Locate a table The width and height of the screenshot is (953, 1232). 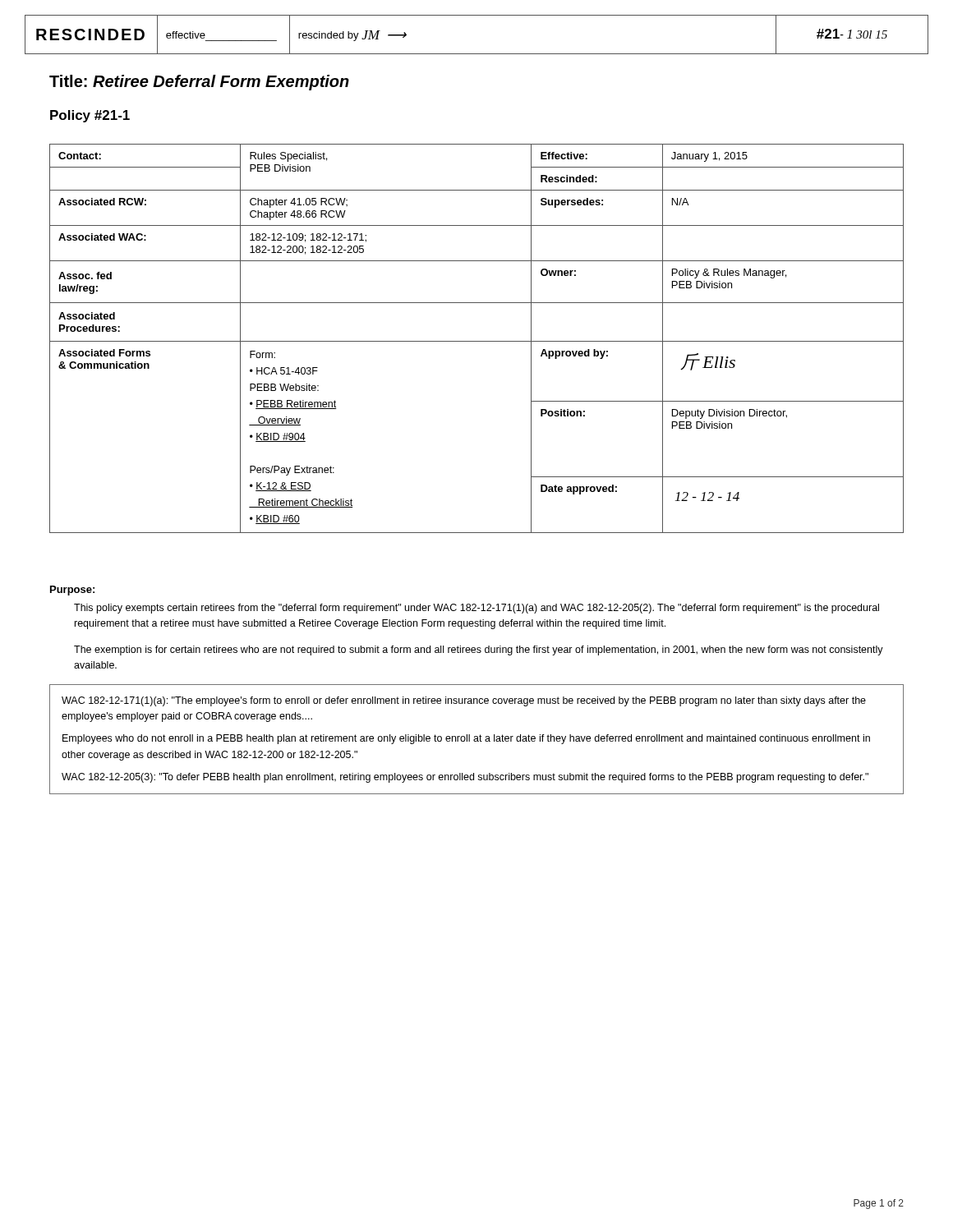tap(476, 338)
